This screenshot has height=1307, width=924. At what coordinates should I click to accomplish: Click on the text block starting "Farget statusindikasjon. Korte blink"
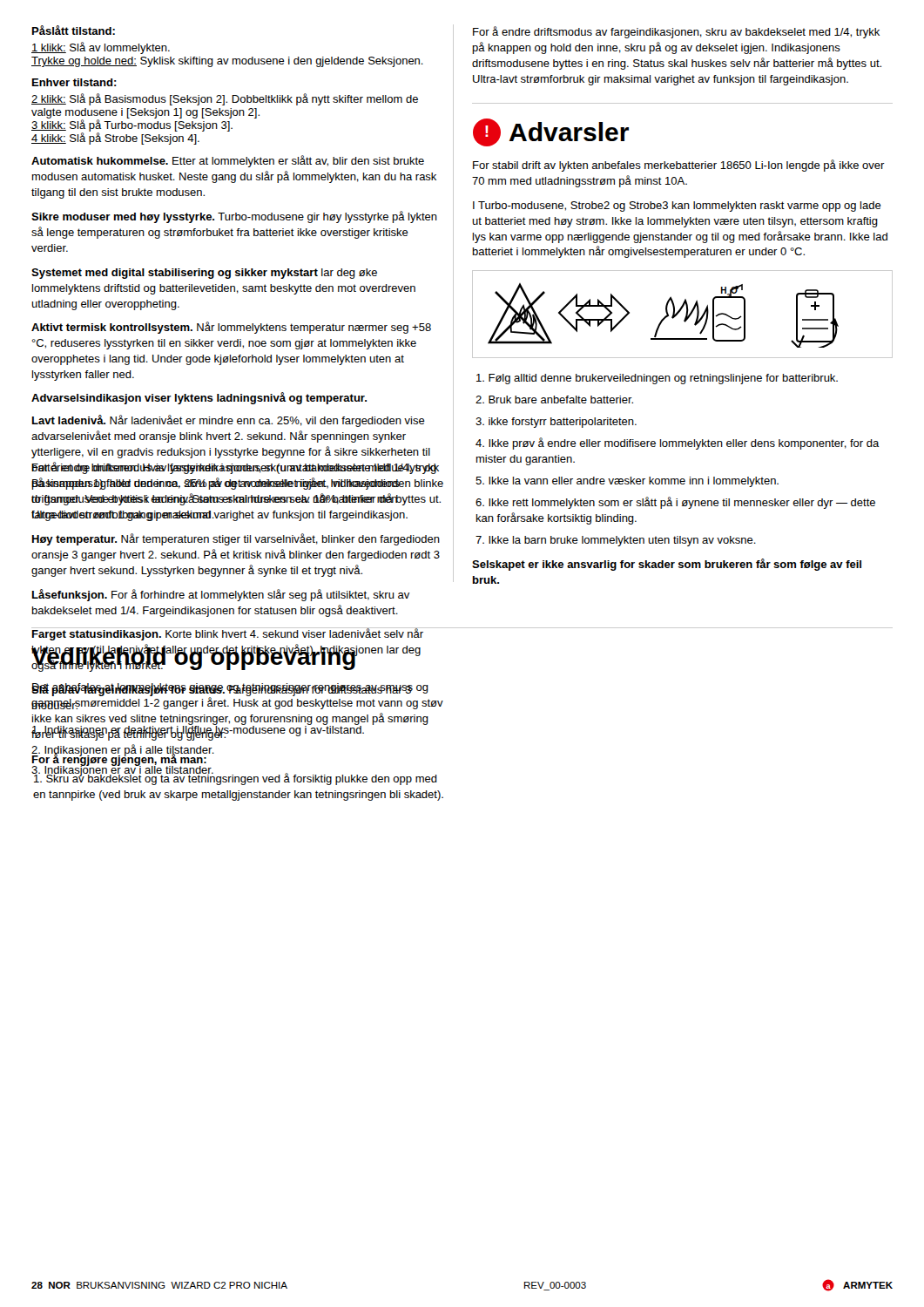click(x=238, y=650)
